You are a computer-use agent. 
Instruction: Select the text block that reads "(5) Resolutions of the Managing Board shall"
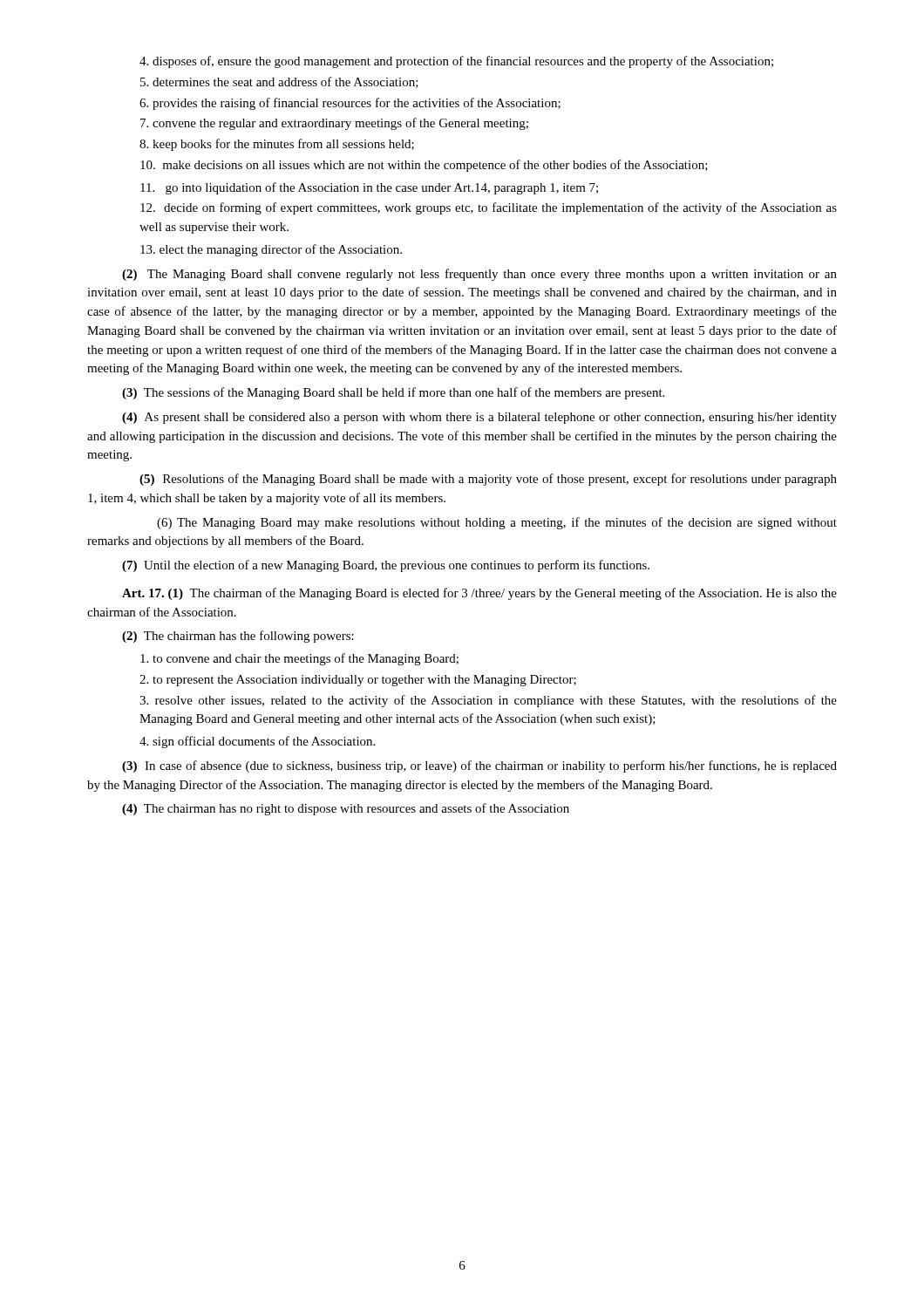pyautogui.click(x=462, y=488)
